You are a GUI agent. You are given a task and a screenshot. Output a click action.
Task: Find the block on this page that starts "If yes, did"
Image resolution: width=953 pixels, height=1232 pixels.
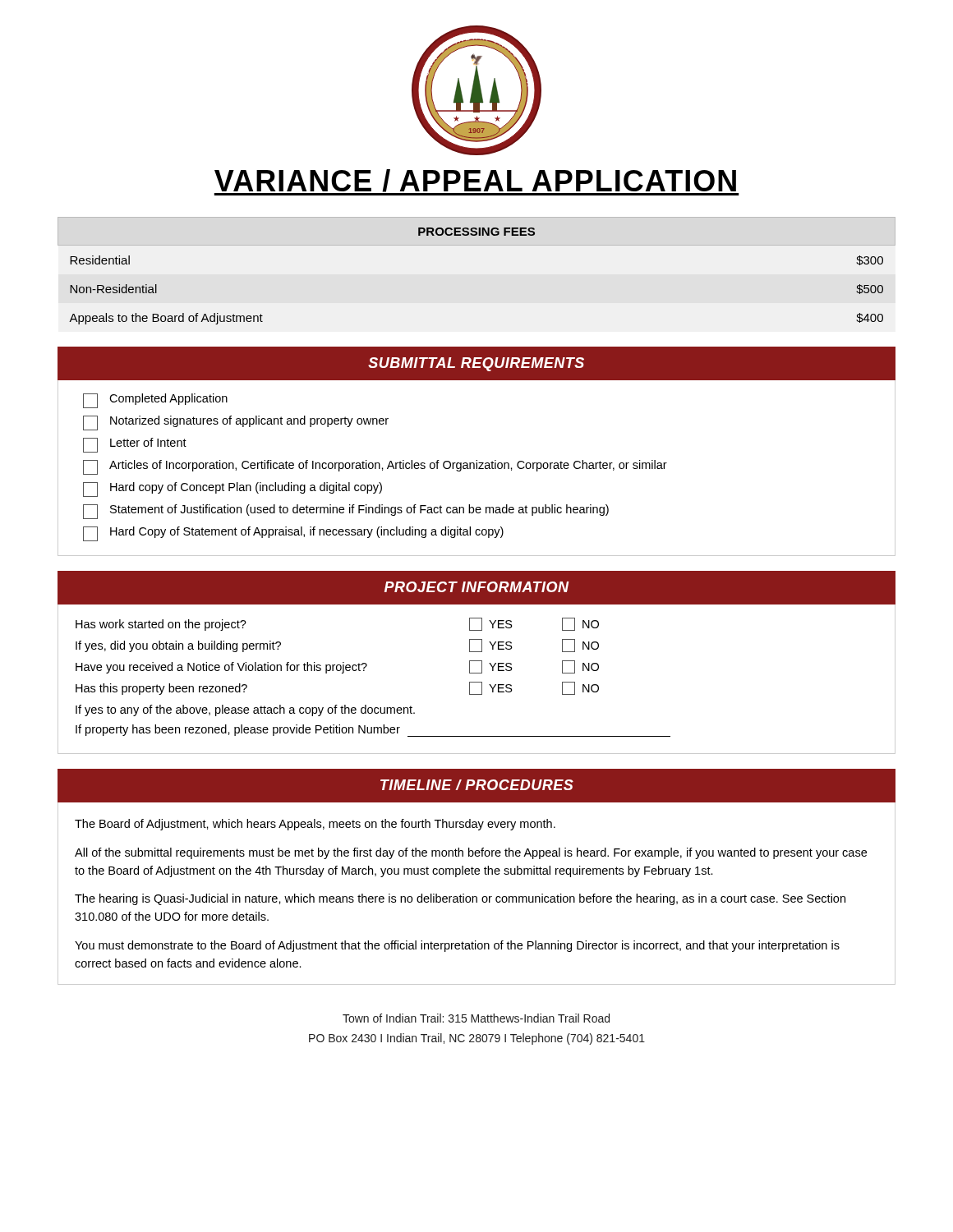(x=180, y=645)
